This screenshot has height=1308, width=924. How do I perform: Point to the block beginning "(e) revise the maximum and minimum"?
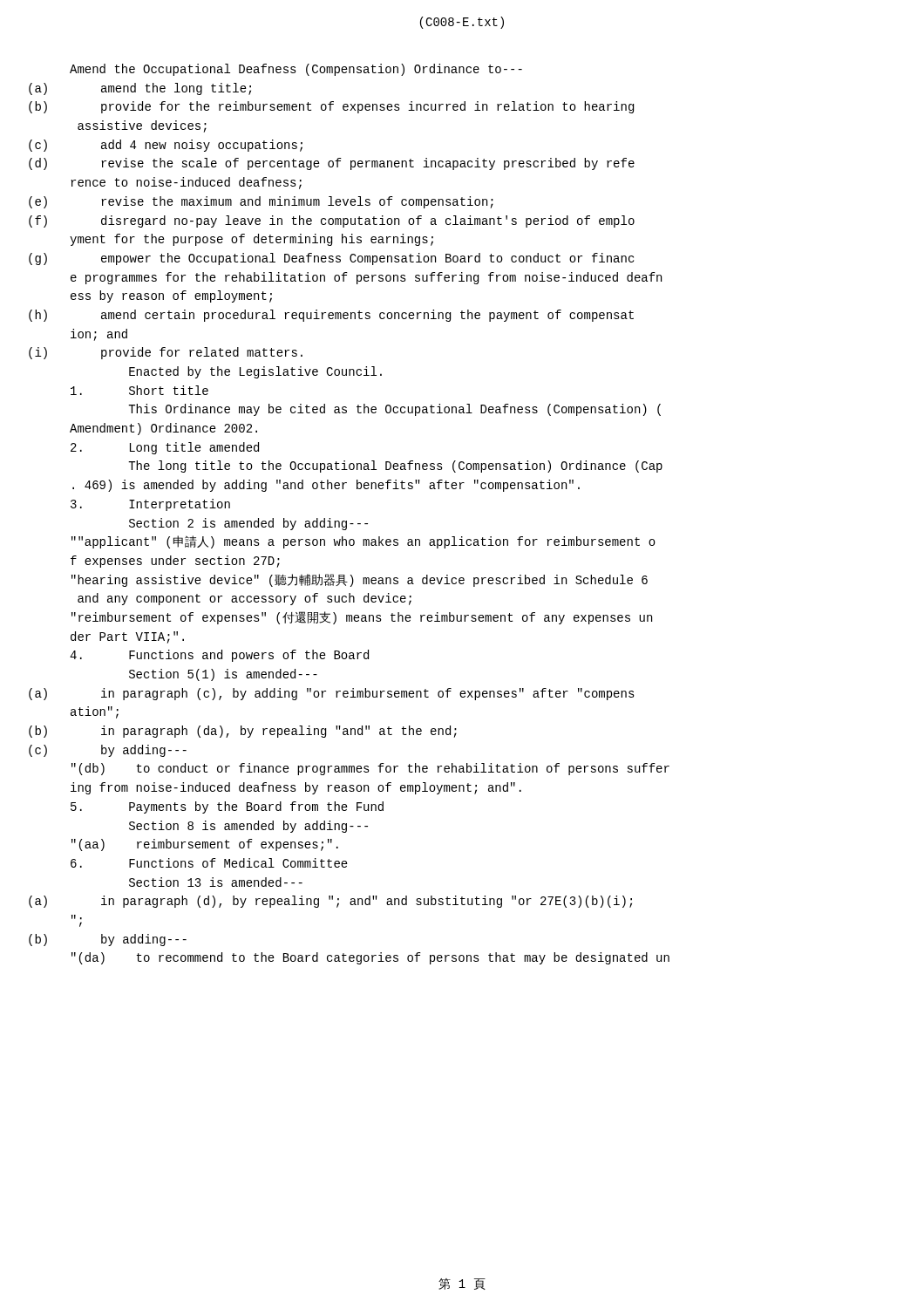point(475,203)
